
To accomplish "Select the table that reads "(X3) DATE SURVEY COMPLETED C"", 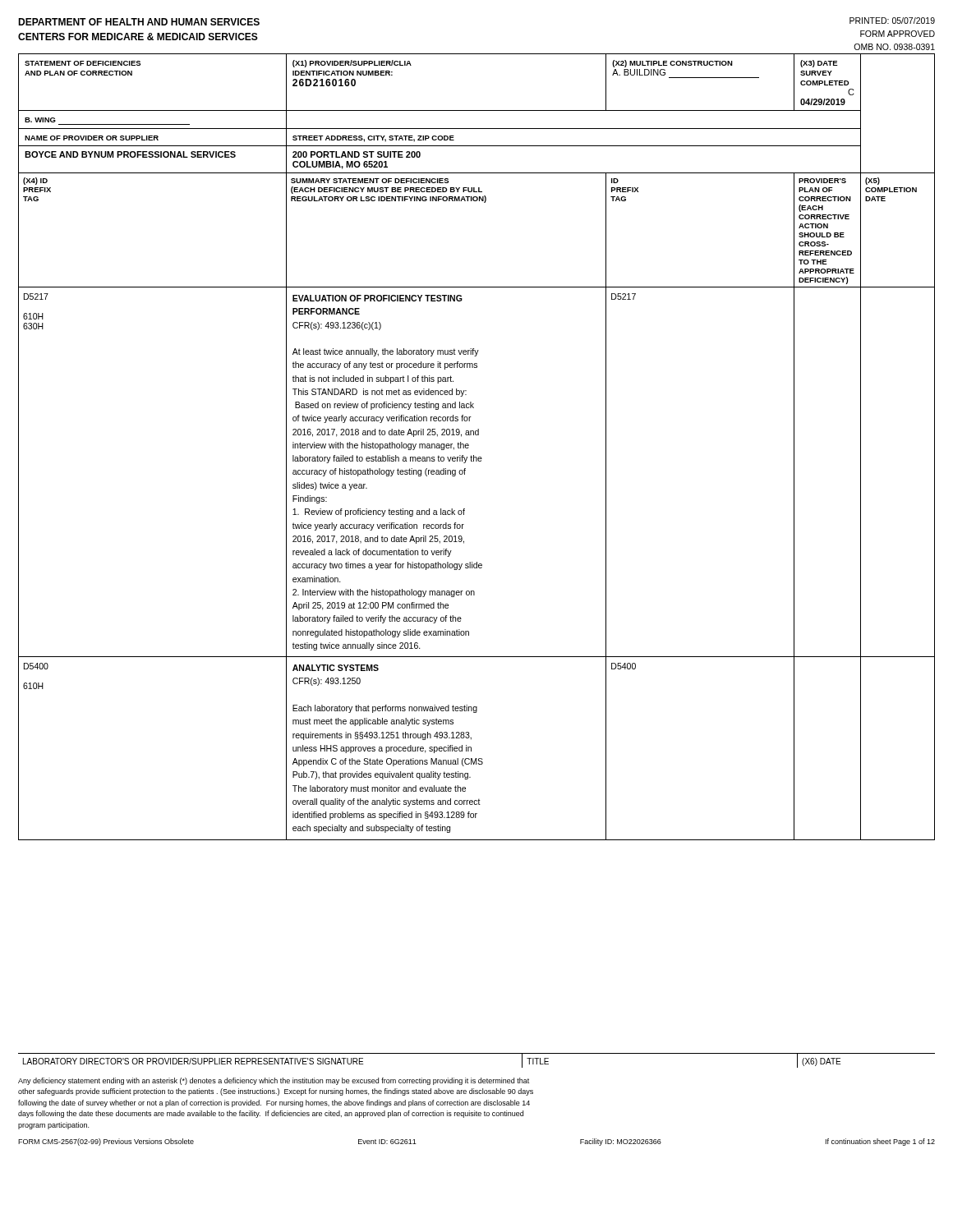I will pos(476,447).
